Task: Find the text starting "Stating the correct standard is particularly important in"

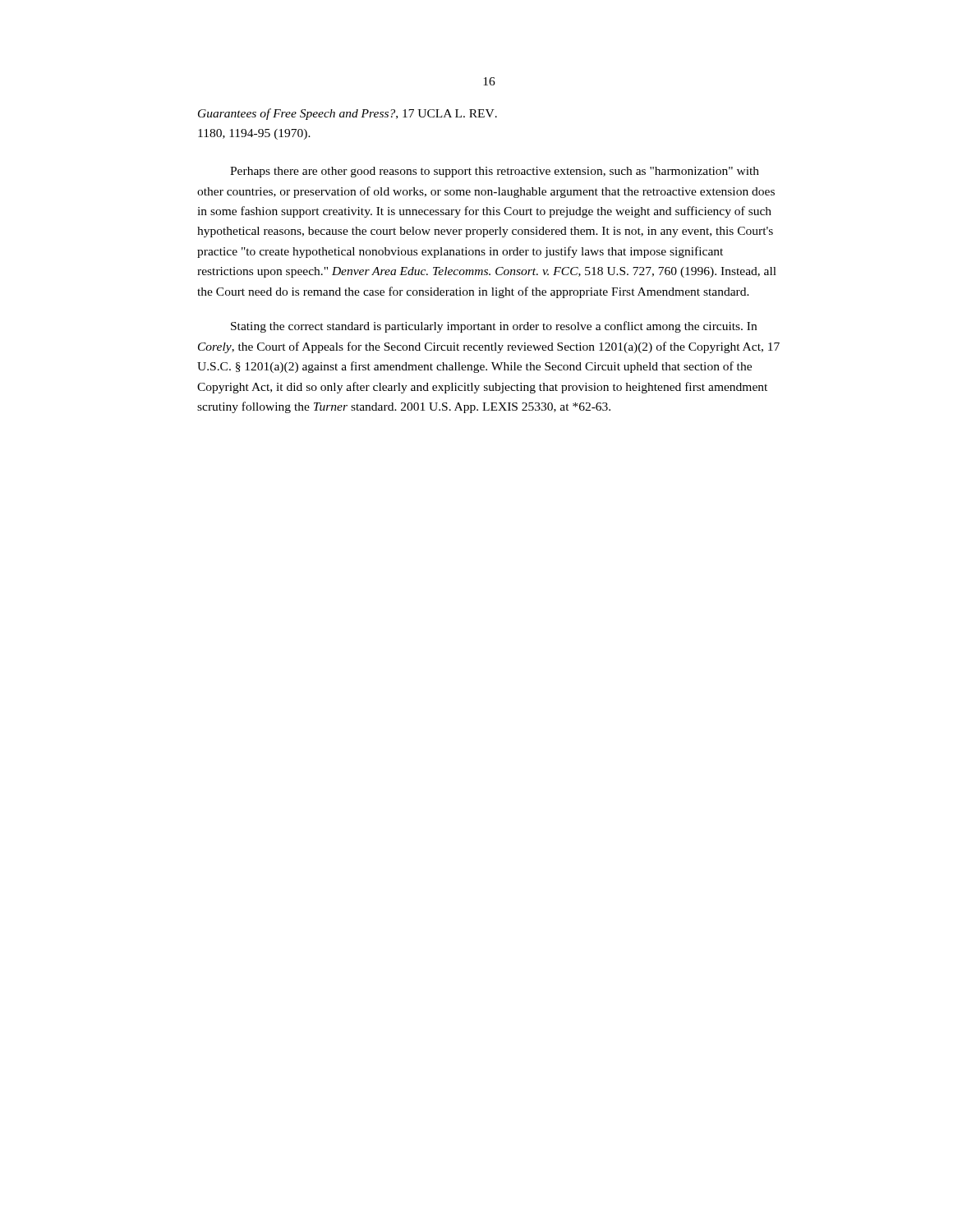Action: tap(489, 366)
